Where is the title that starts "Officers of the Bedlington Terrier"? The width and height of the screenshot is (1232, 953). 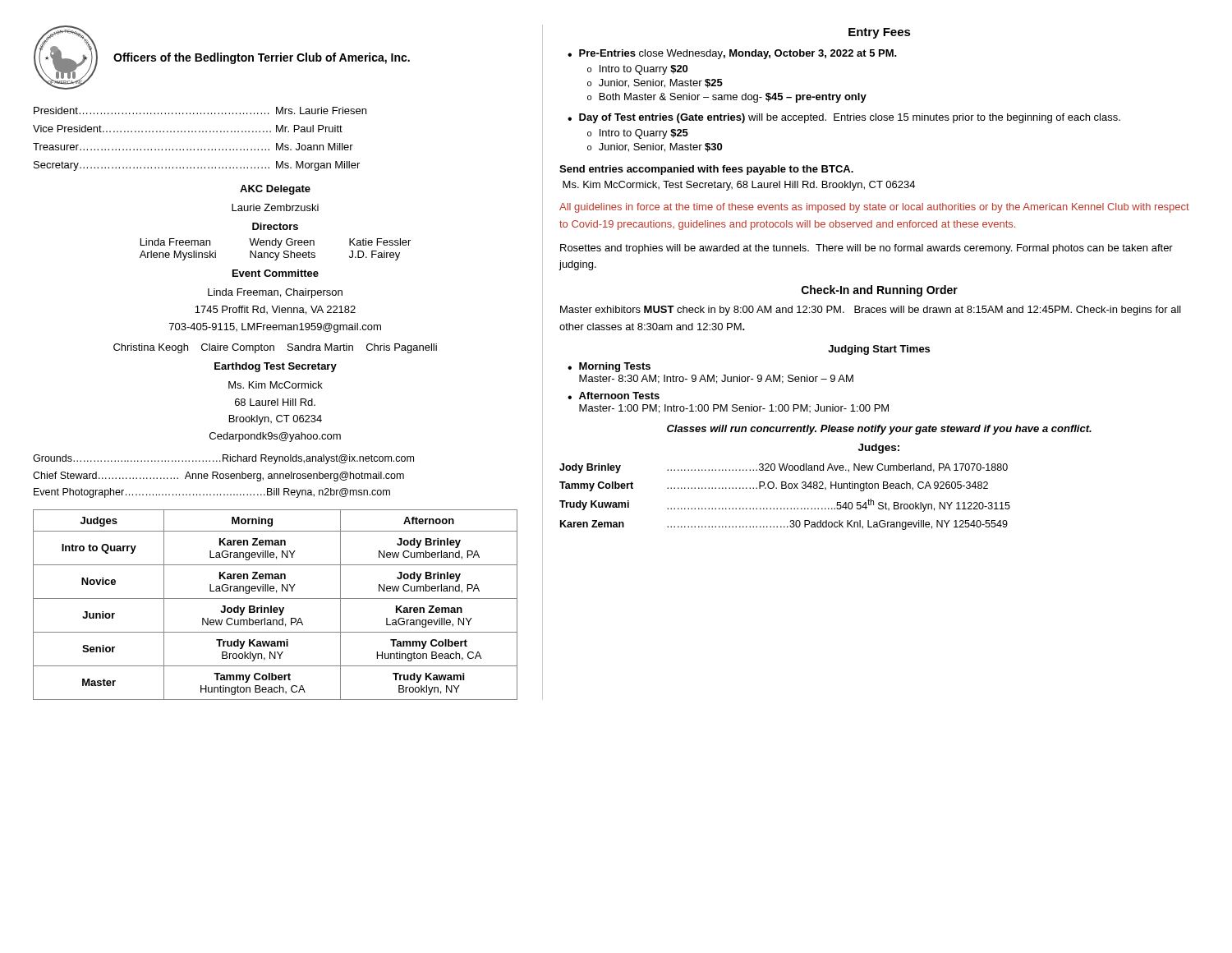coord(262,57)
